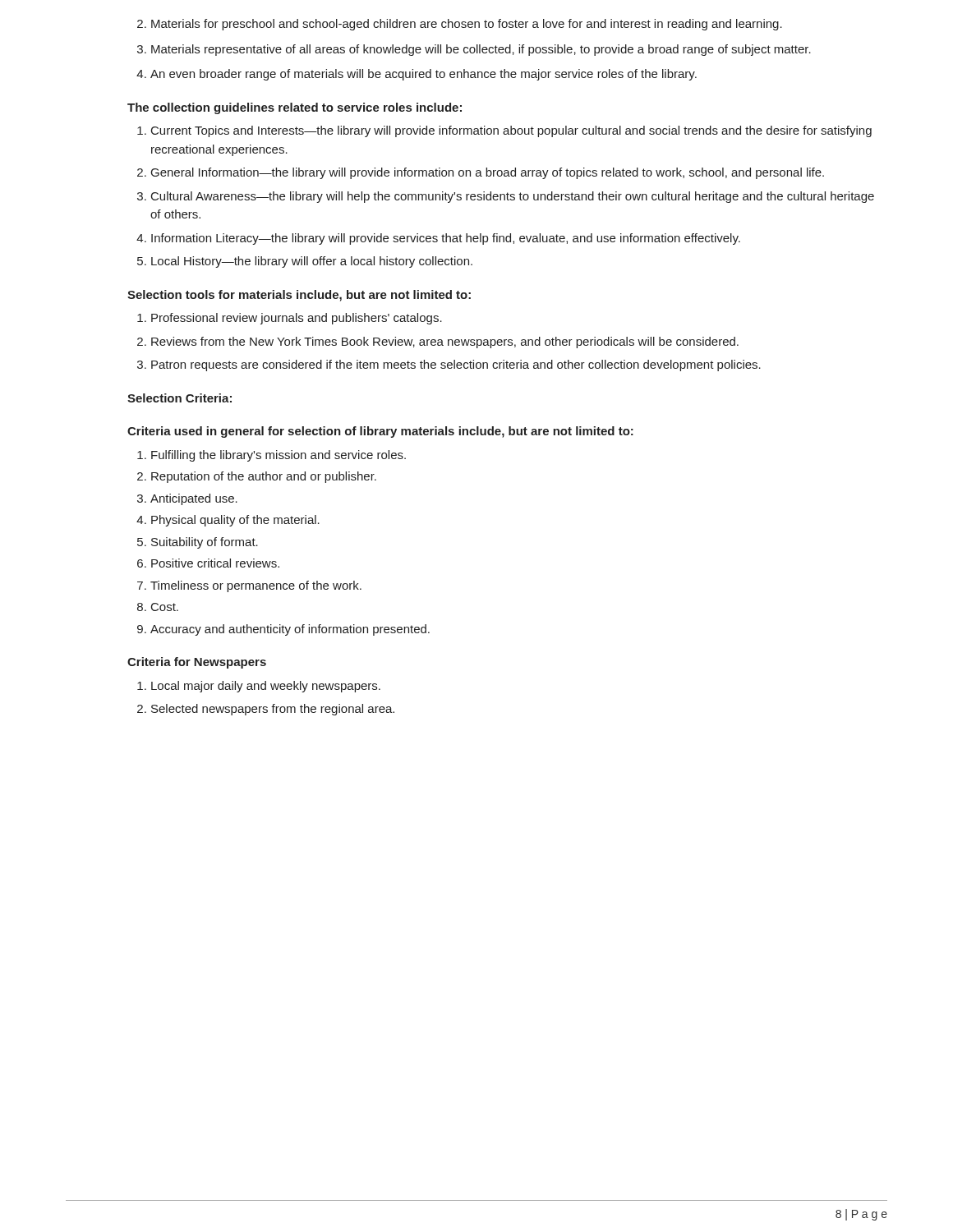Screen dimensions: 1232x953
Task: Select the region starting "Materials for preschool"
Action: pyautogui.click(x=519, y=24)
